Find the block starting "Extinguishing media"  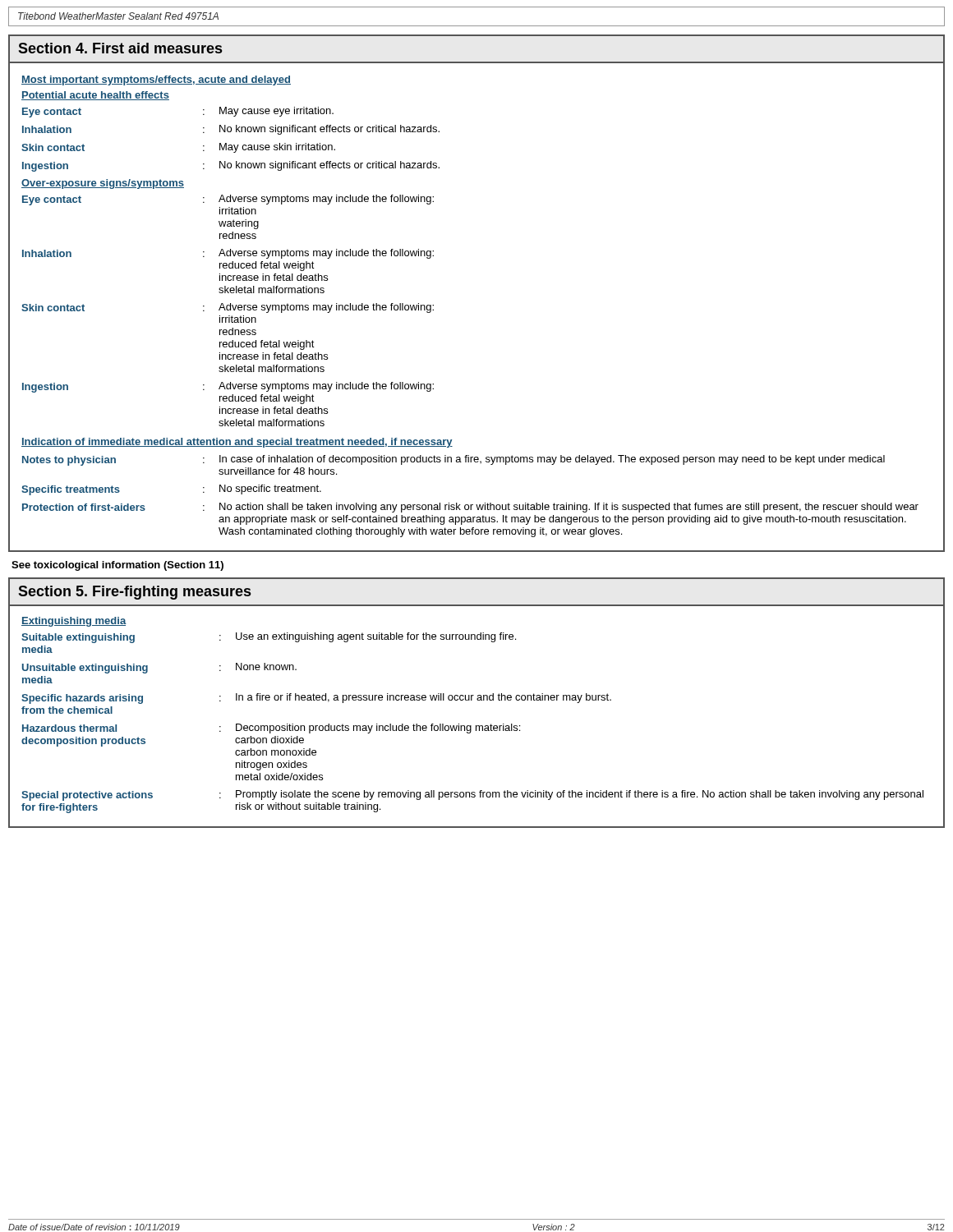[74, 621]
